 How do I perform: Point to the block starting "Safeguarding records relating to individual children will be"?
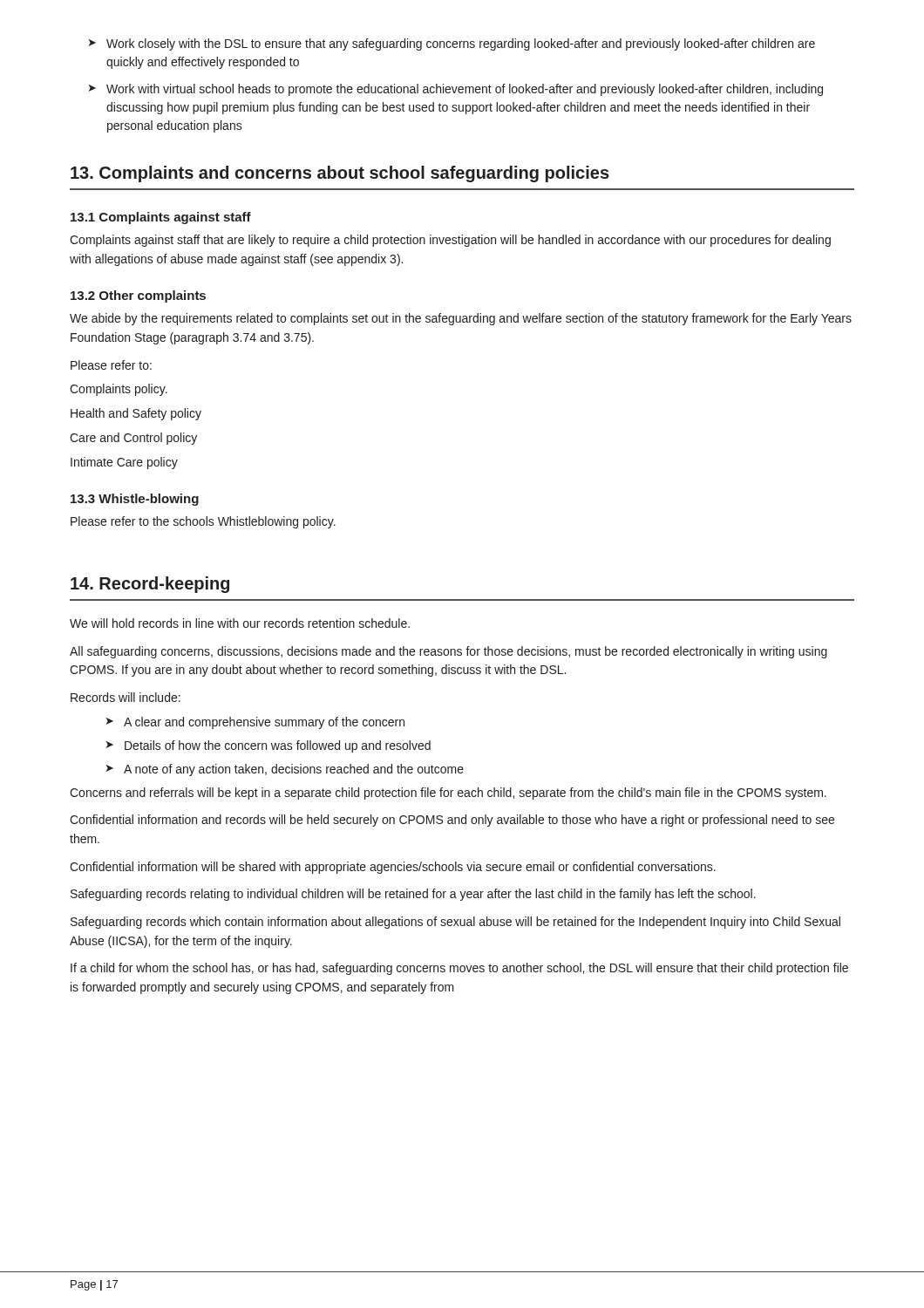coord(462,895)
